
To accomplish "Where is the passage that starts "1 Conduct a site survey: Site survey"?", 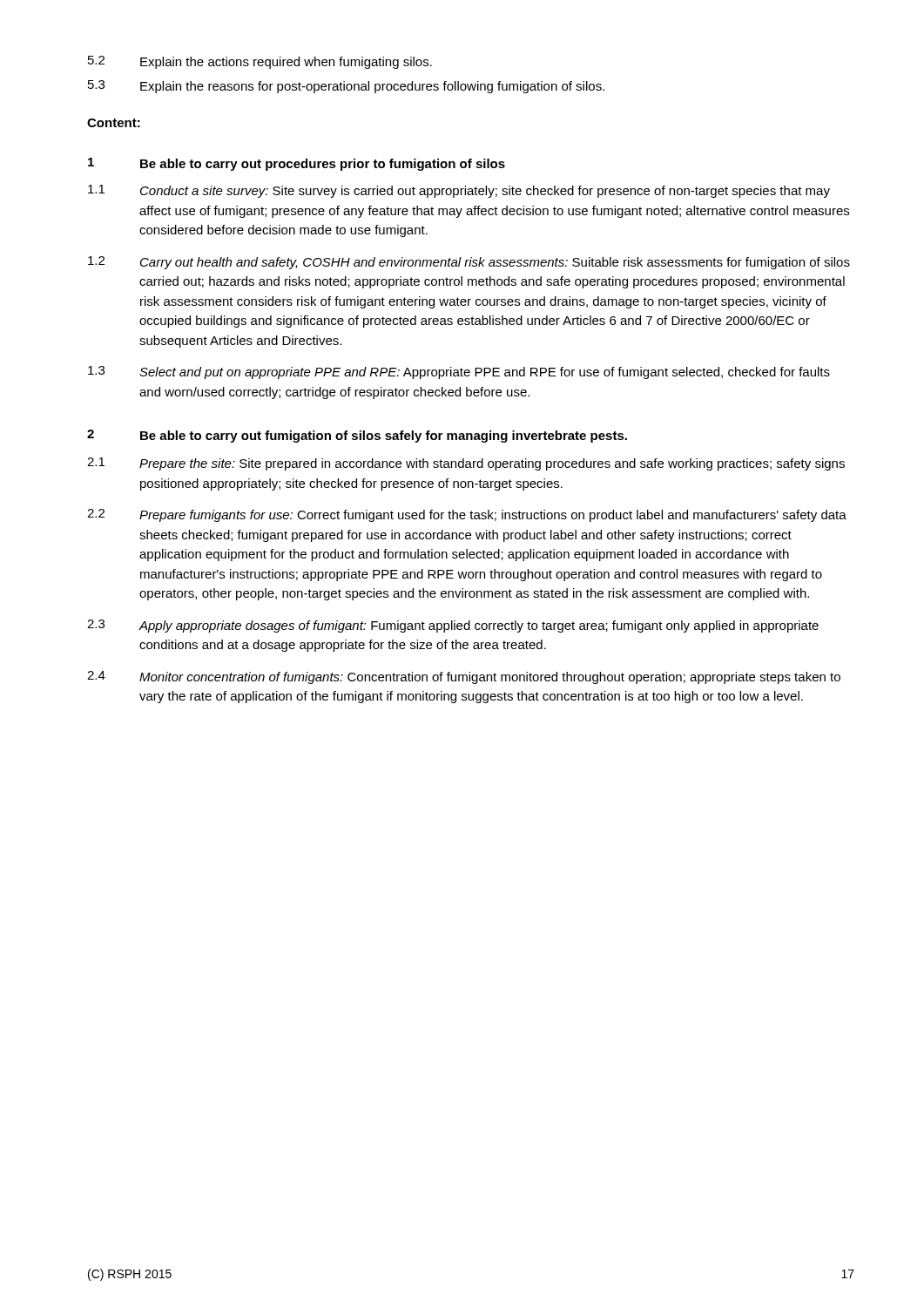I will click(x=471, y=211).
